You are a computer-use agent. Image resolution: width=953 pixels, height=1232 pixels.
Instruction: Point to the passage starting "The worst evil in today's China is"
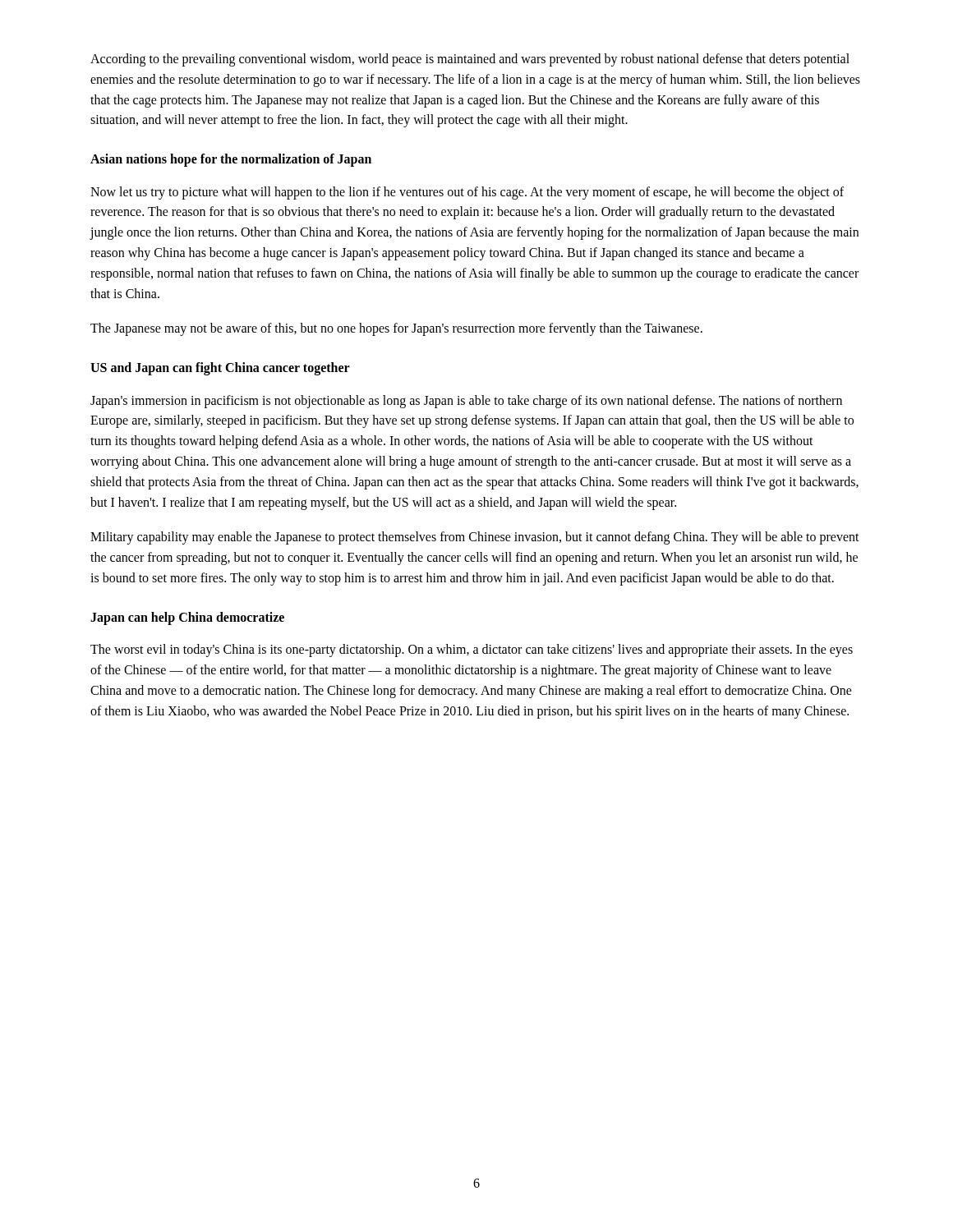pos(476,681)
